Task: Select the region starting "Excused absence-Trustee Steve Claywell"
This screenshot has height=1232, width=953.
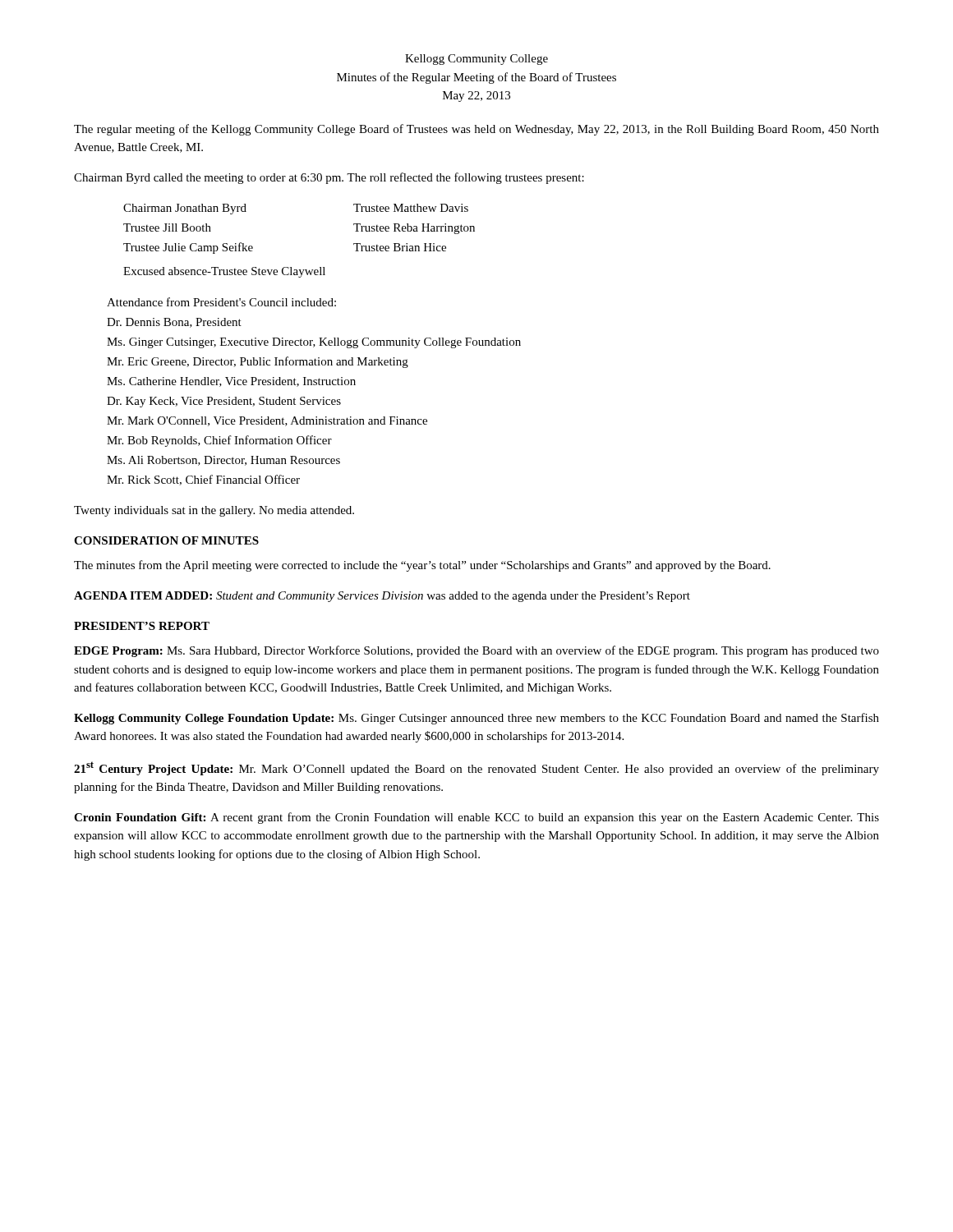Action: (224, 271)
